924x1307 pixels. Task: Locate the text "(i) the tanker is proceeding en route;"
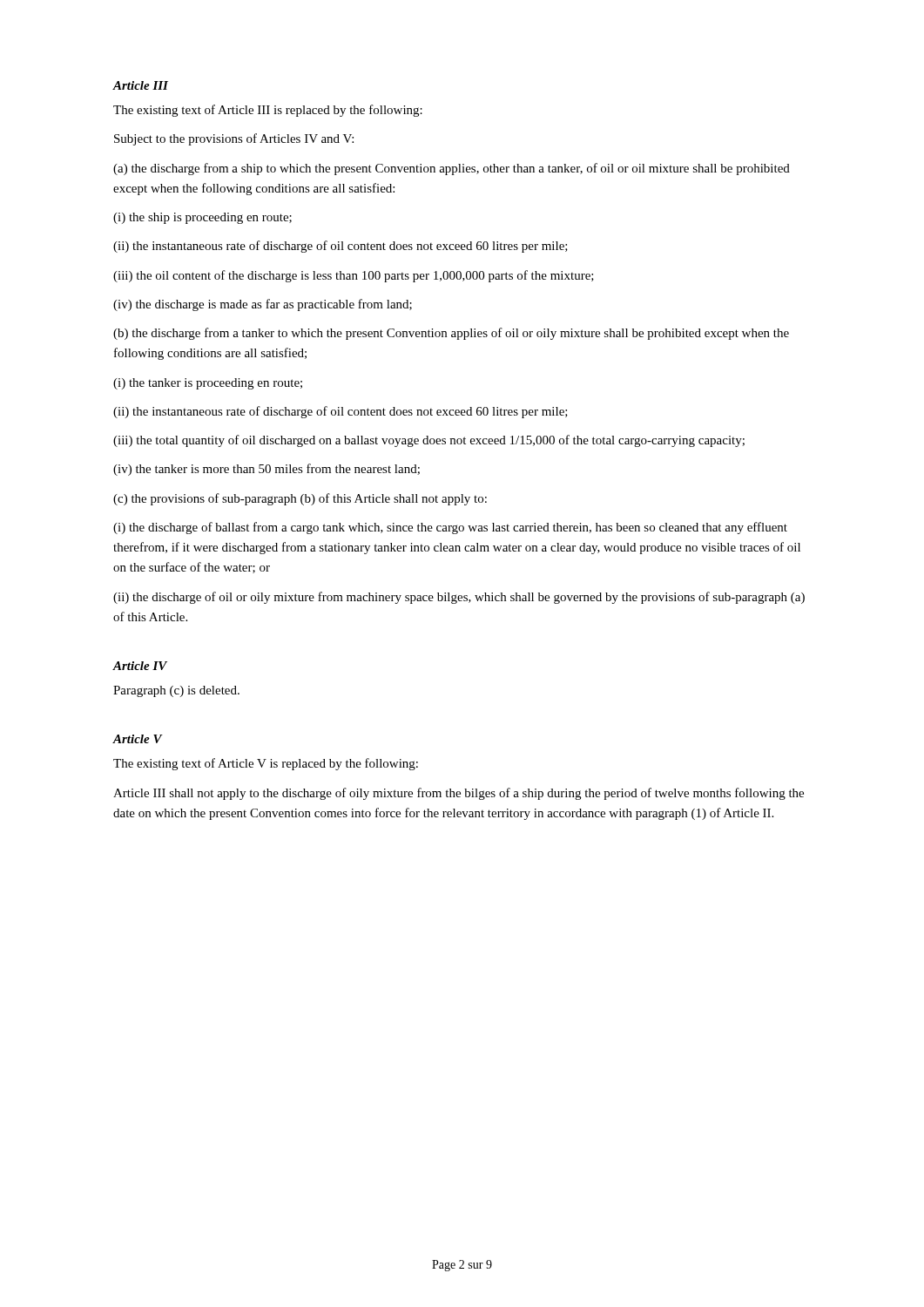tap(208, 382)
